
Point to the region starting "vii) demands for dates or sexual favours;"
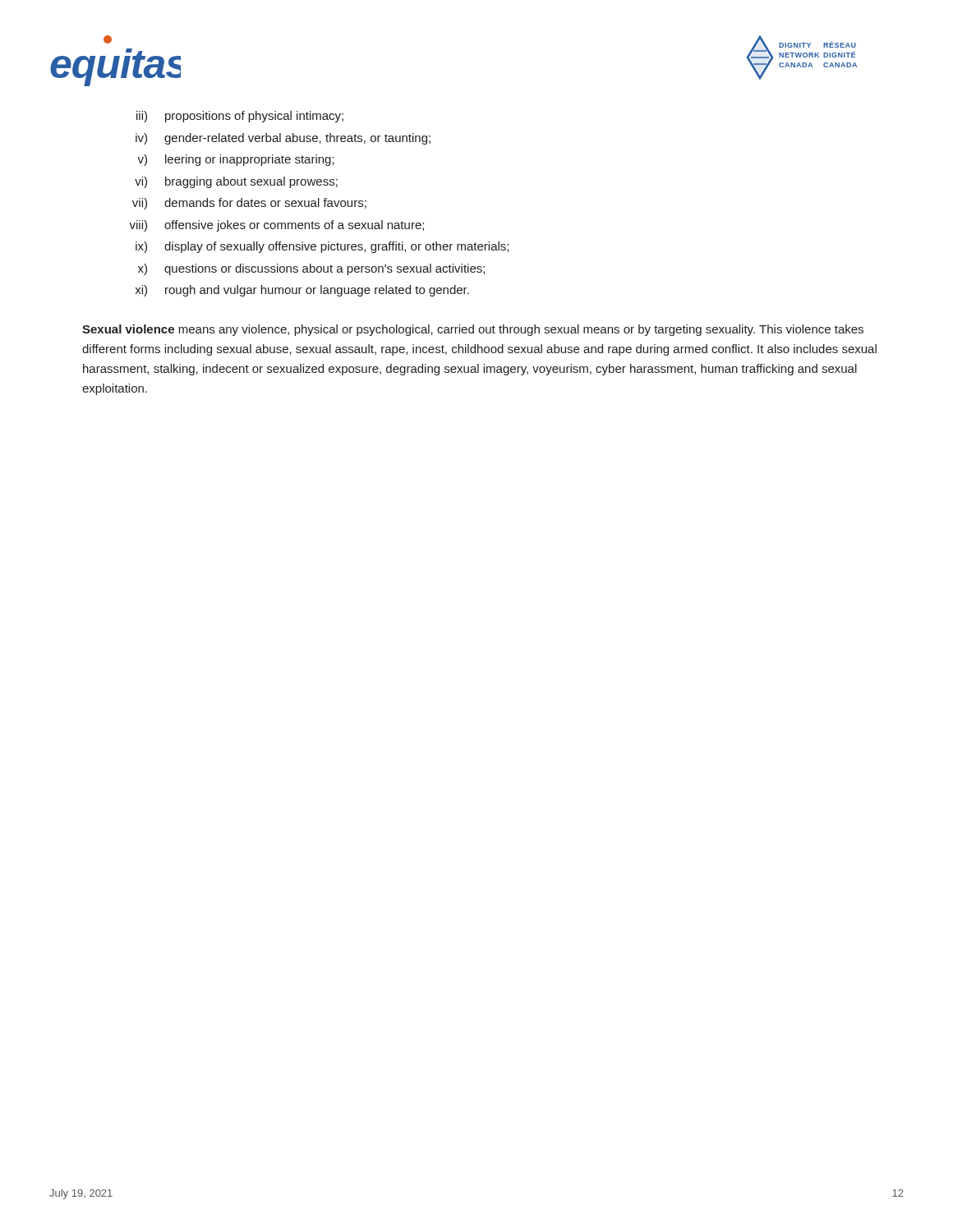249,204
